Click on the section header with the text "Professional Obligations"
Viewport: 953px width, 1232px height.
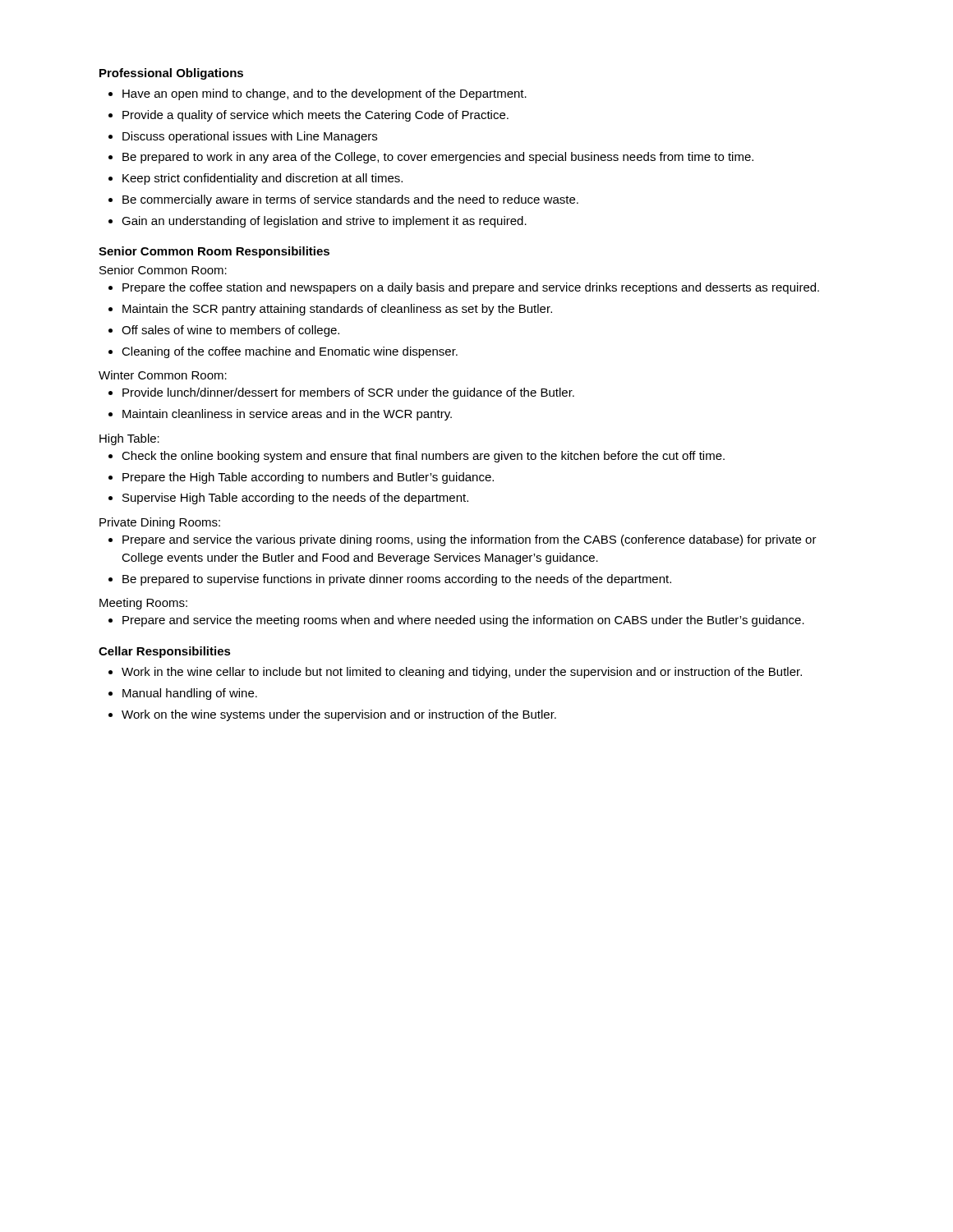point(171,74)
